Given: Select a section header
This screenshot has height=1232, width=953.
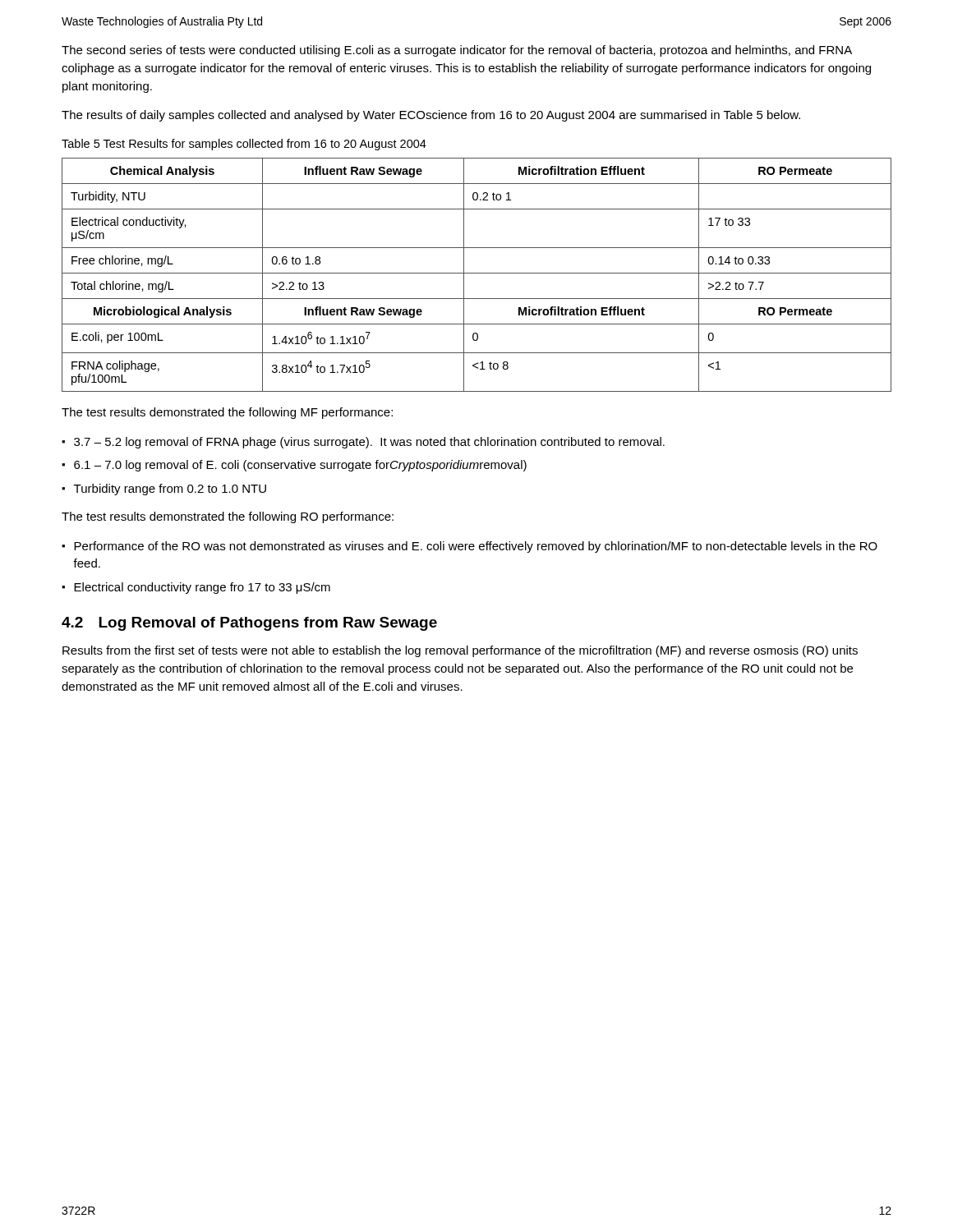Looking at the screenshot, I should coord(476,622).
